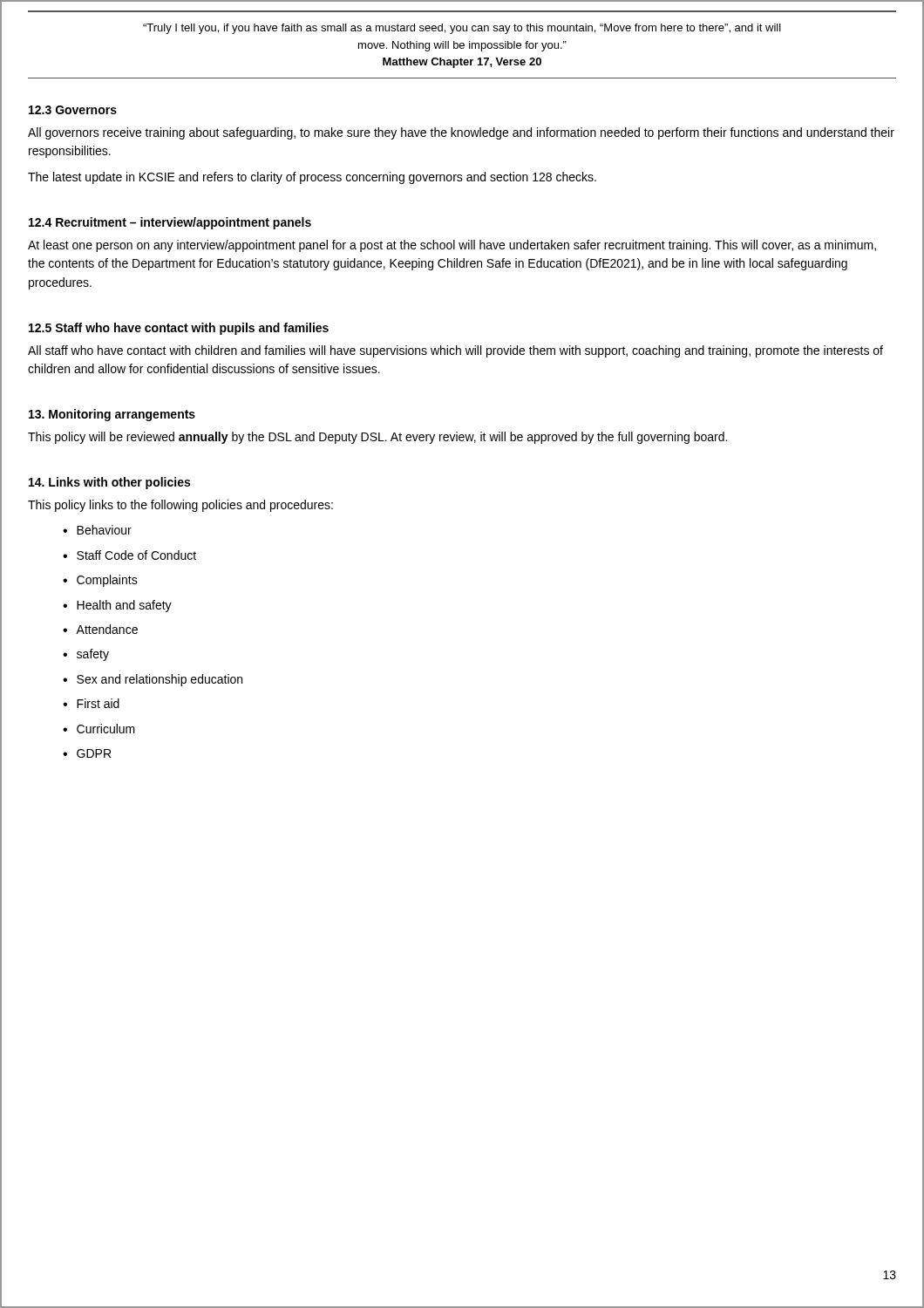Image resolution: width=924 pixels, height=1308 pixels.
Task: Point to the block beginning "This policy links"
Action: 181,505
